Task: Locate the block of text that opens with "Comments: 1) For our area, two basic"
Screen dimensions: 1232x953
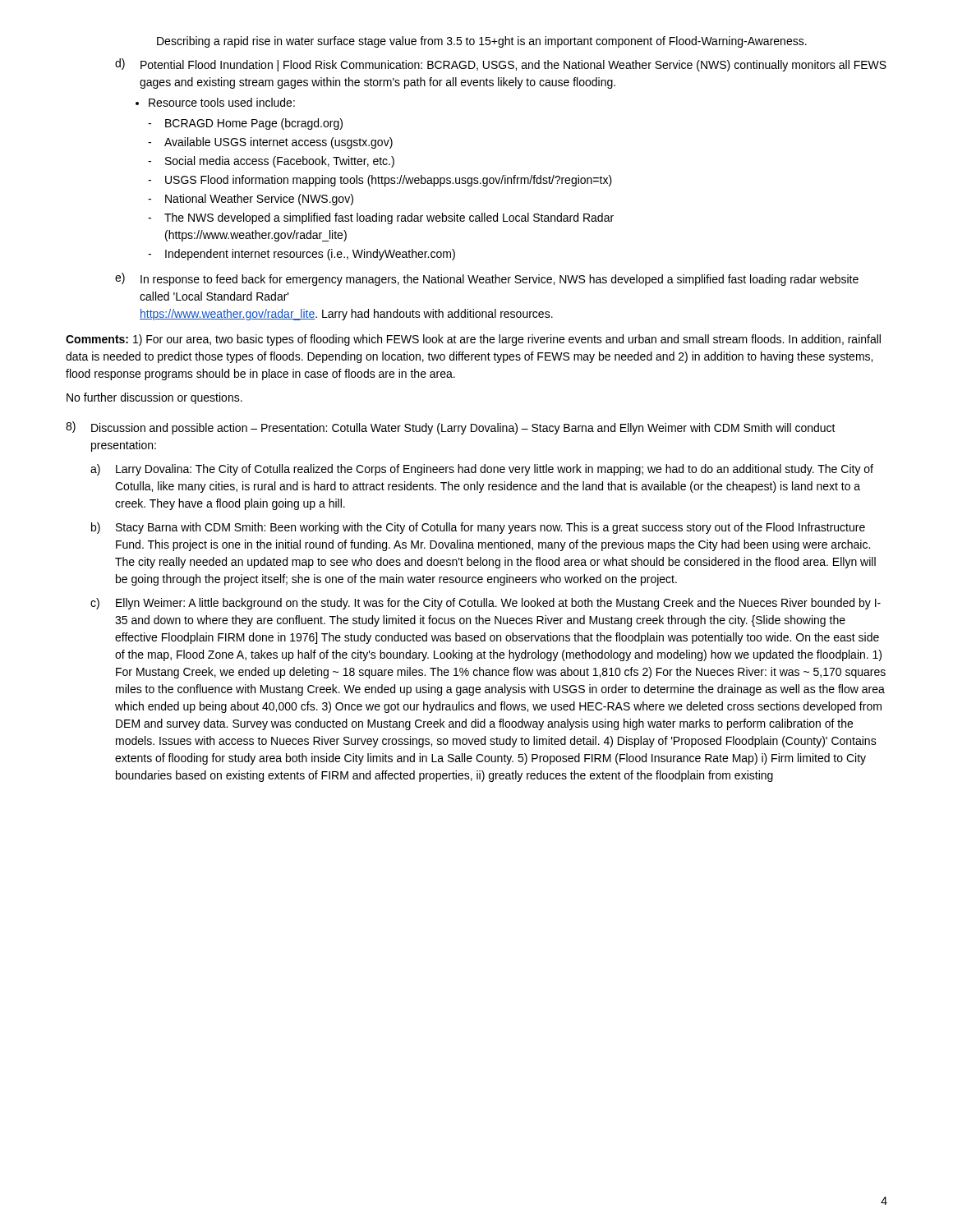Action: (474, 356)
